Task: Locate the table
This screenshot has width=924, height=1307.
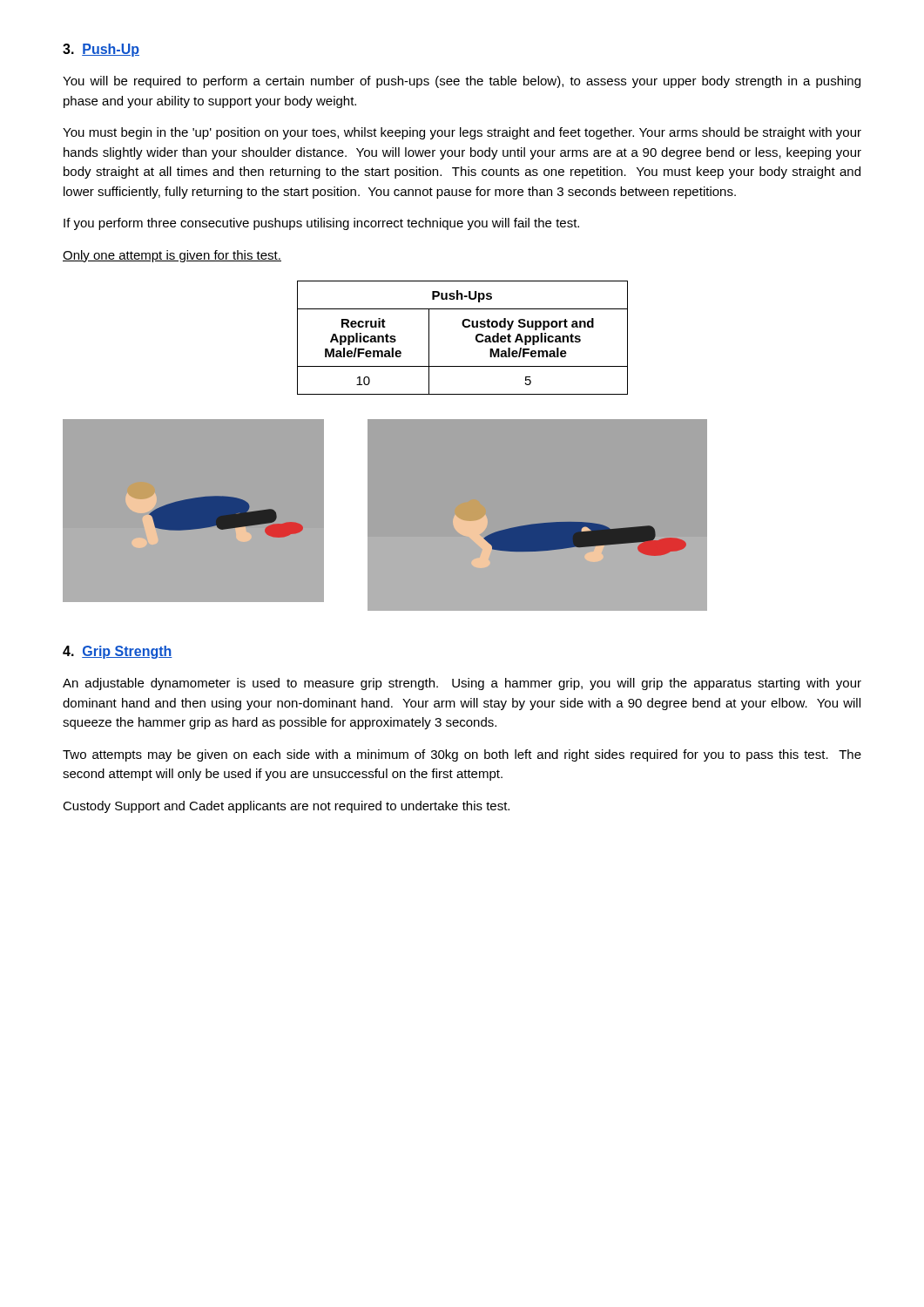Action: (x=462, y=338)
